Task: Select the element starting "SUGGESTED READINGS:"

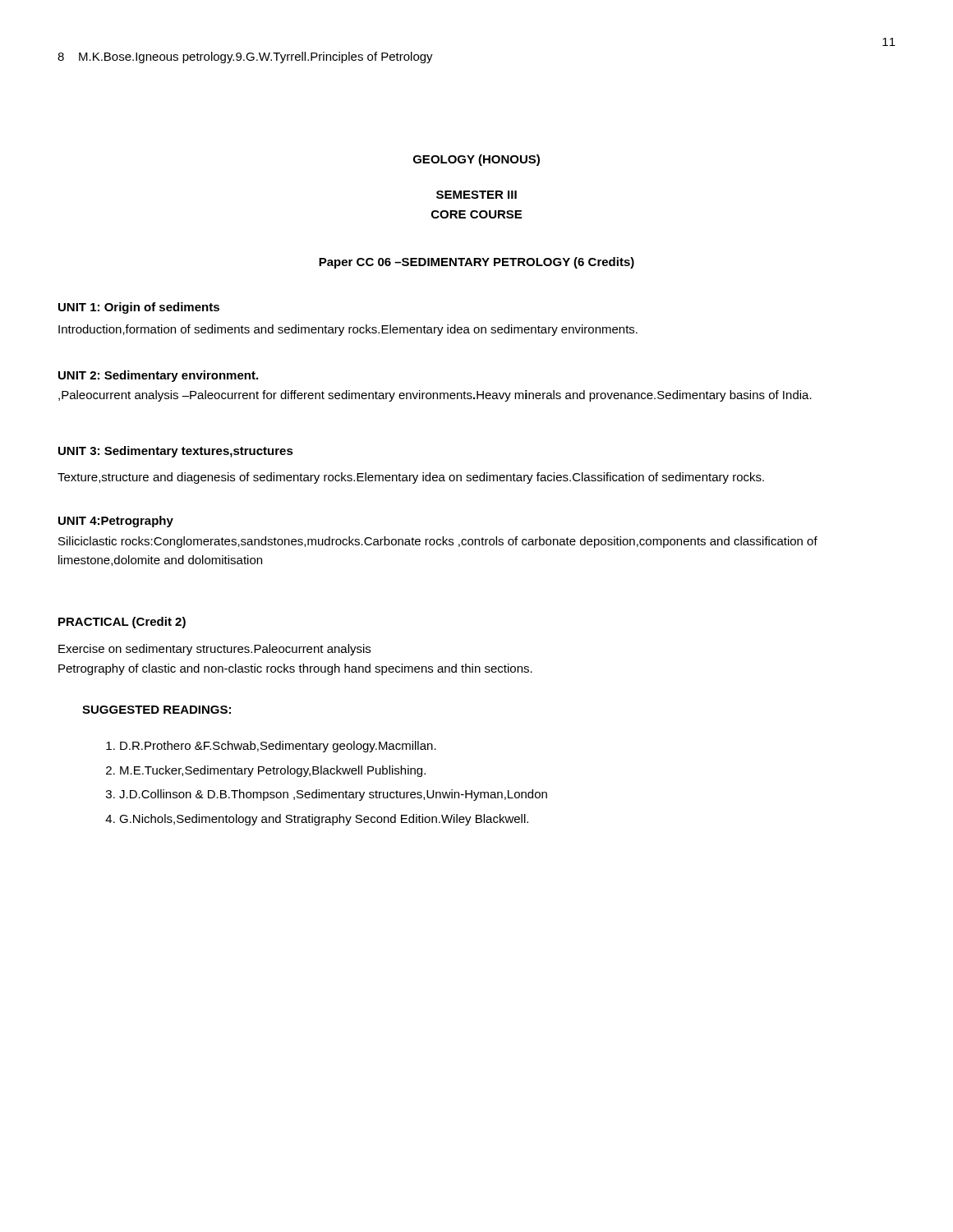Action: point(157,709)
